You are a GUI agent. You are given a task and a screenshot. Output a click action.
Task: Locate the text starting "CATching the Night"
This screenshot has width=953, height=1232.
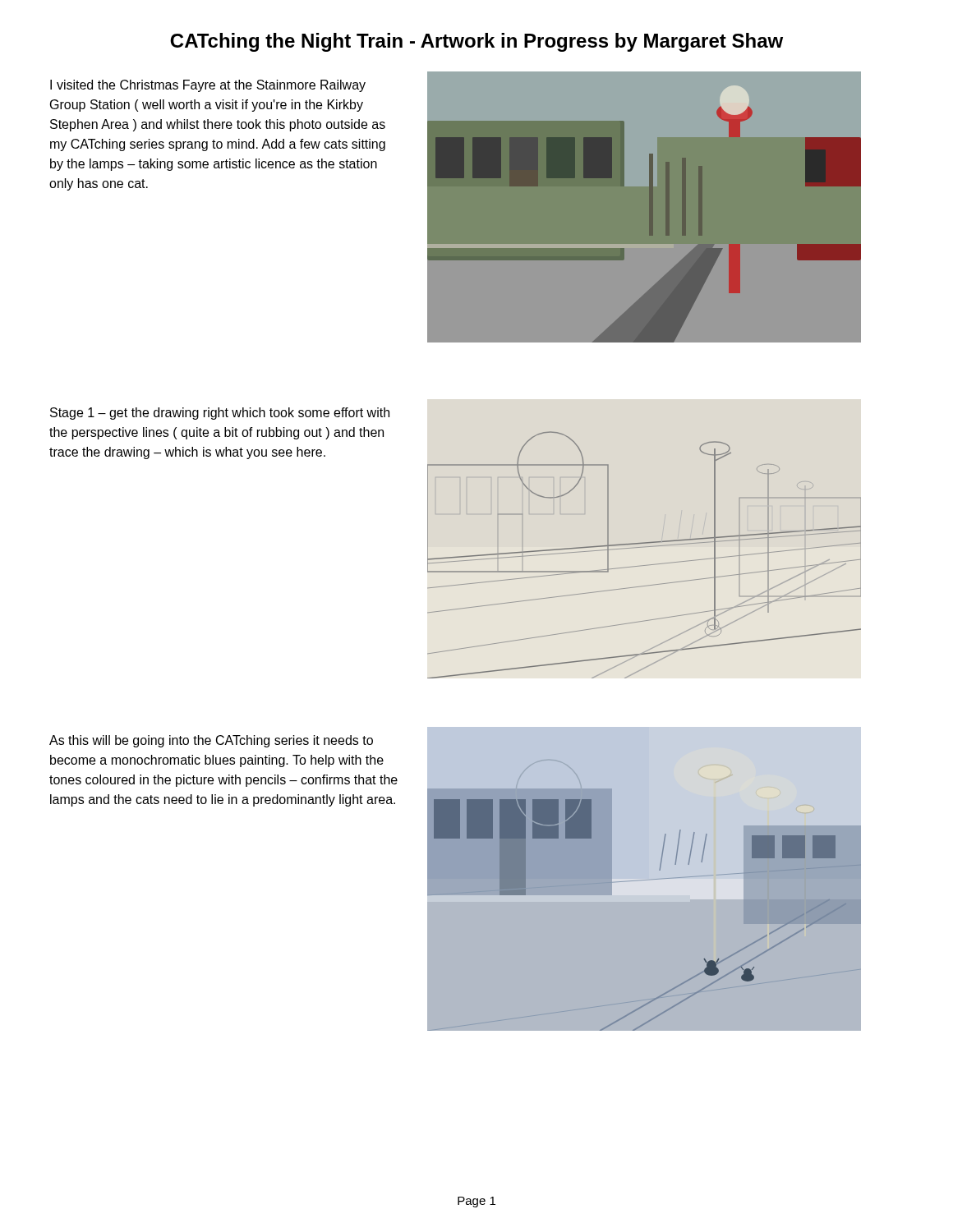[476, 41]
